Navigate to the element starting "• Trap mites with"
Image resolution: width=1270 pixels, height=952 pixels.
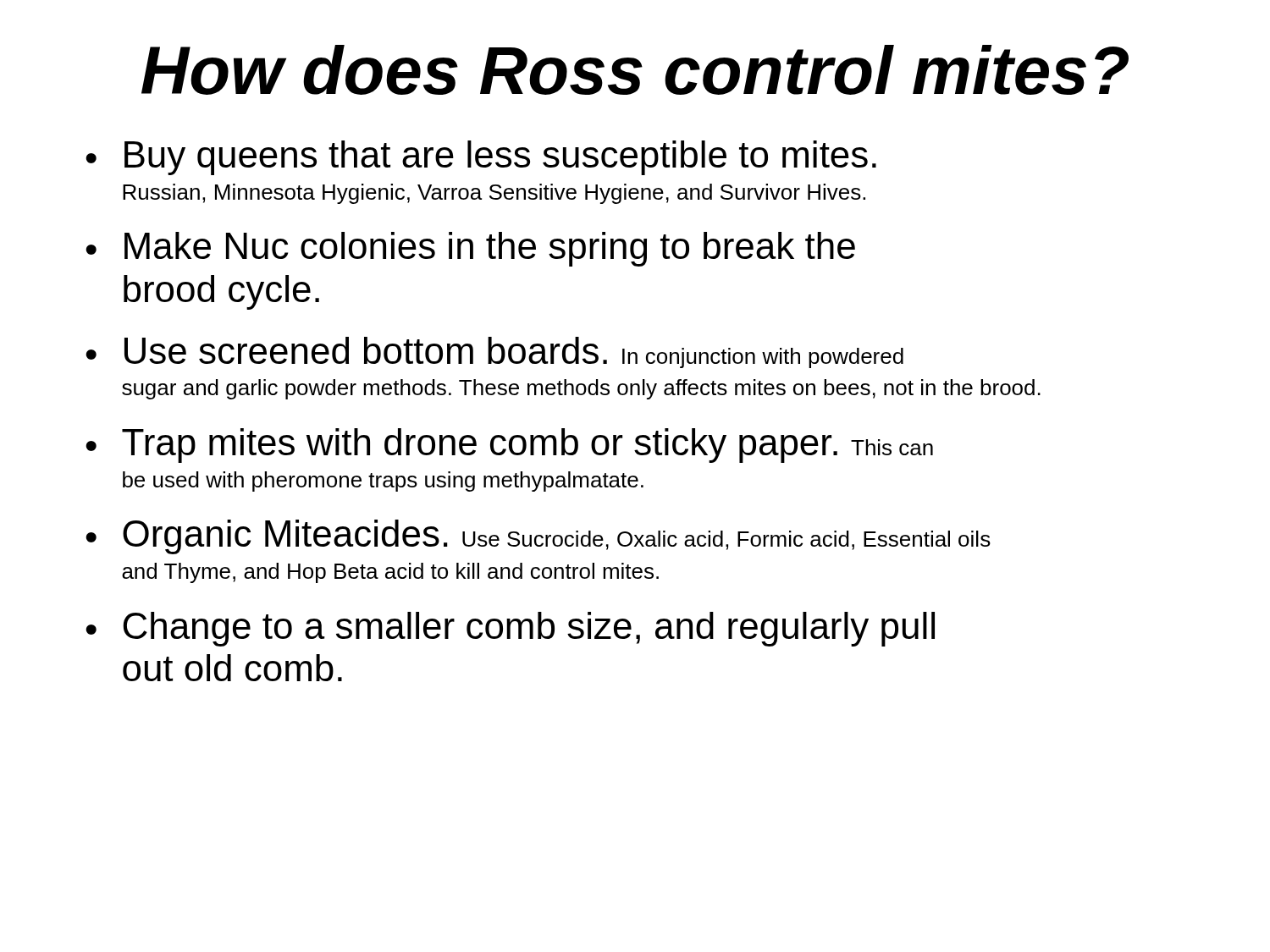pos(644,458)
